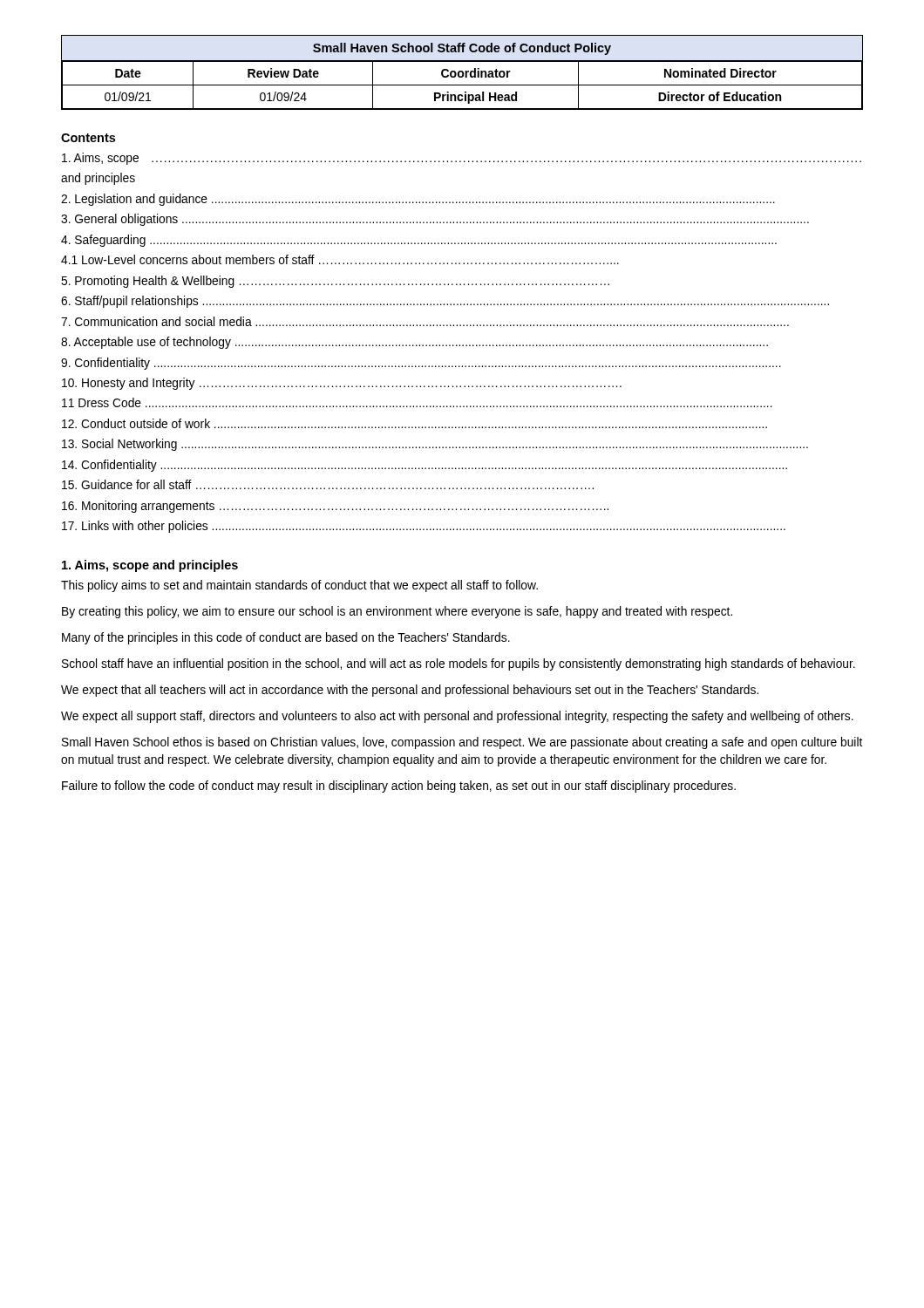Image resolution: width=924 pixels, height=1308 pixels.
Task: Select the text block that says "Many of the principles in this code"
Action: (286, 638)
